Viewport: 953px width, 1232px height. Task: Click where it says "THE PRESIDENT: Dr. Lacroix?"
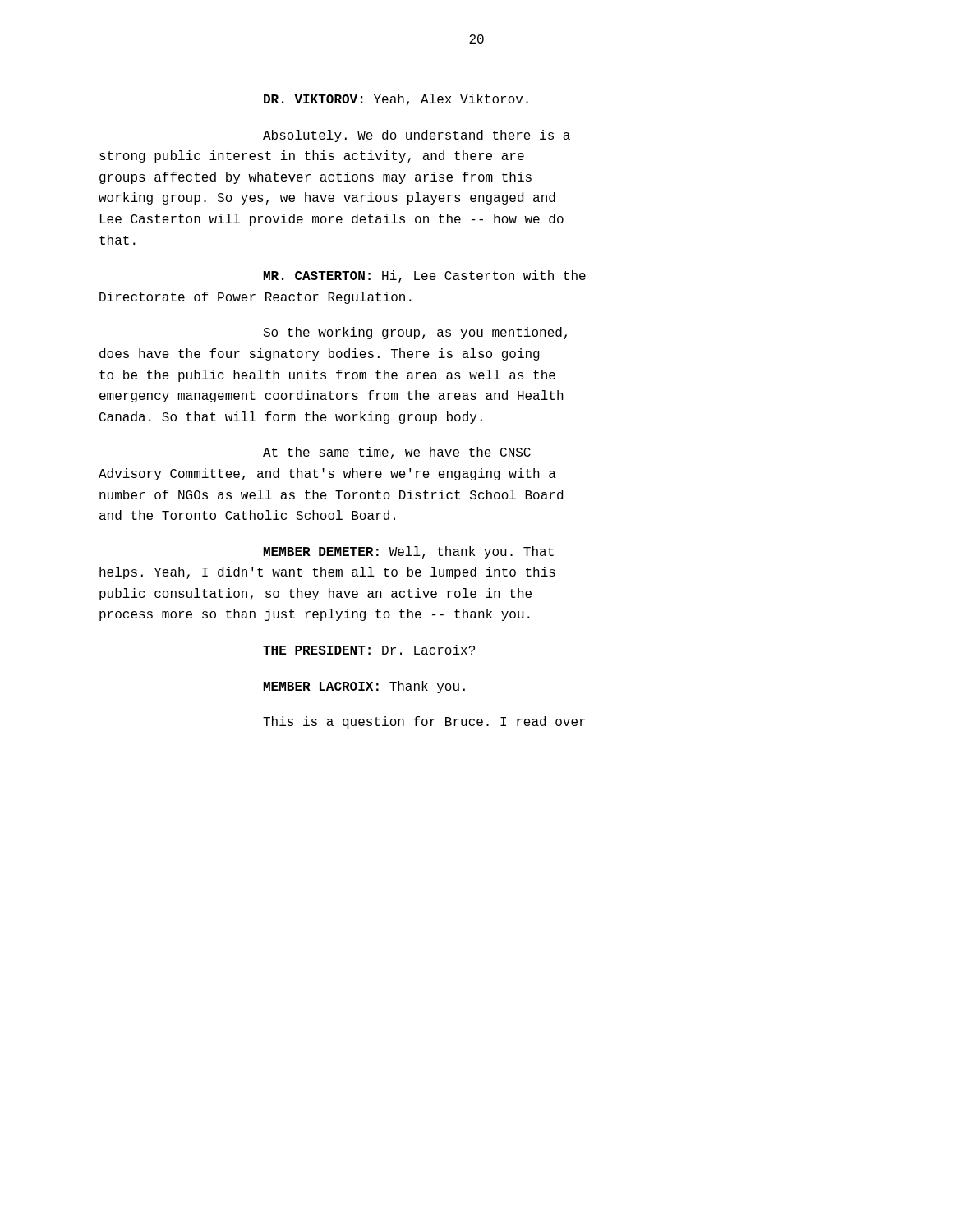(369, 650)
